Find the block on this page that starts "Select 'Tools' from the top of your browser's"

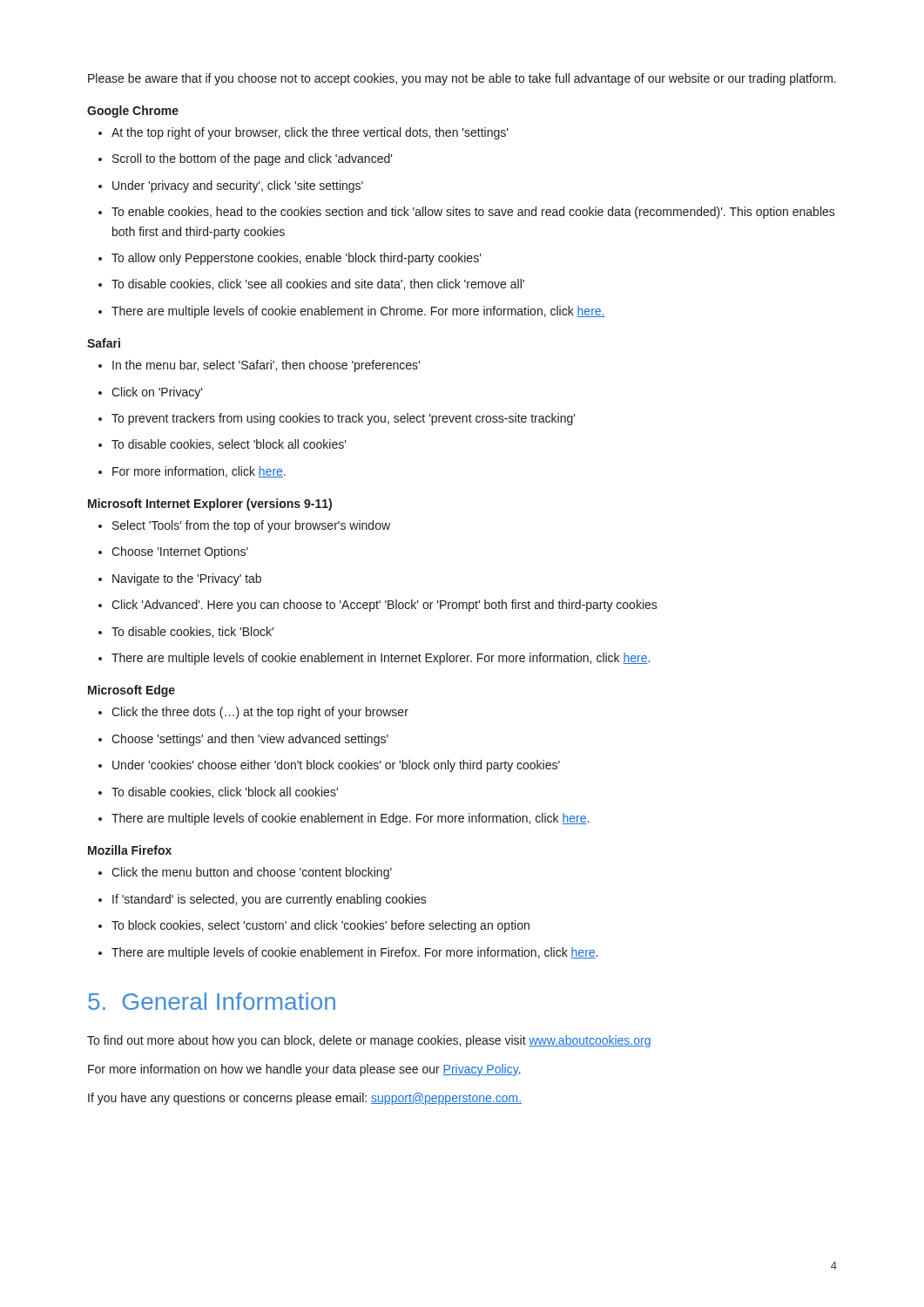point(244,526)
